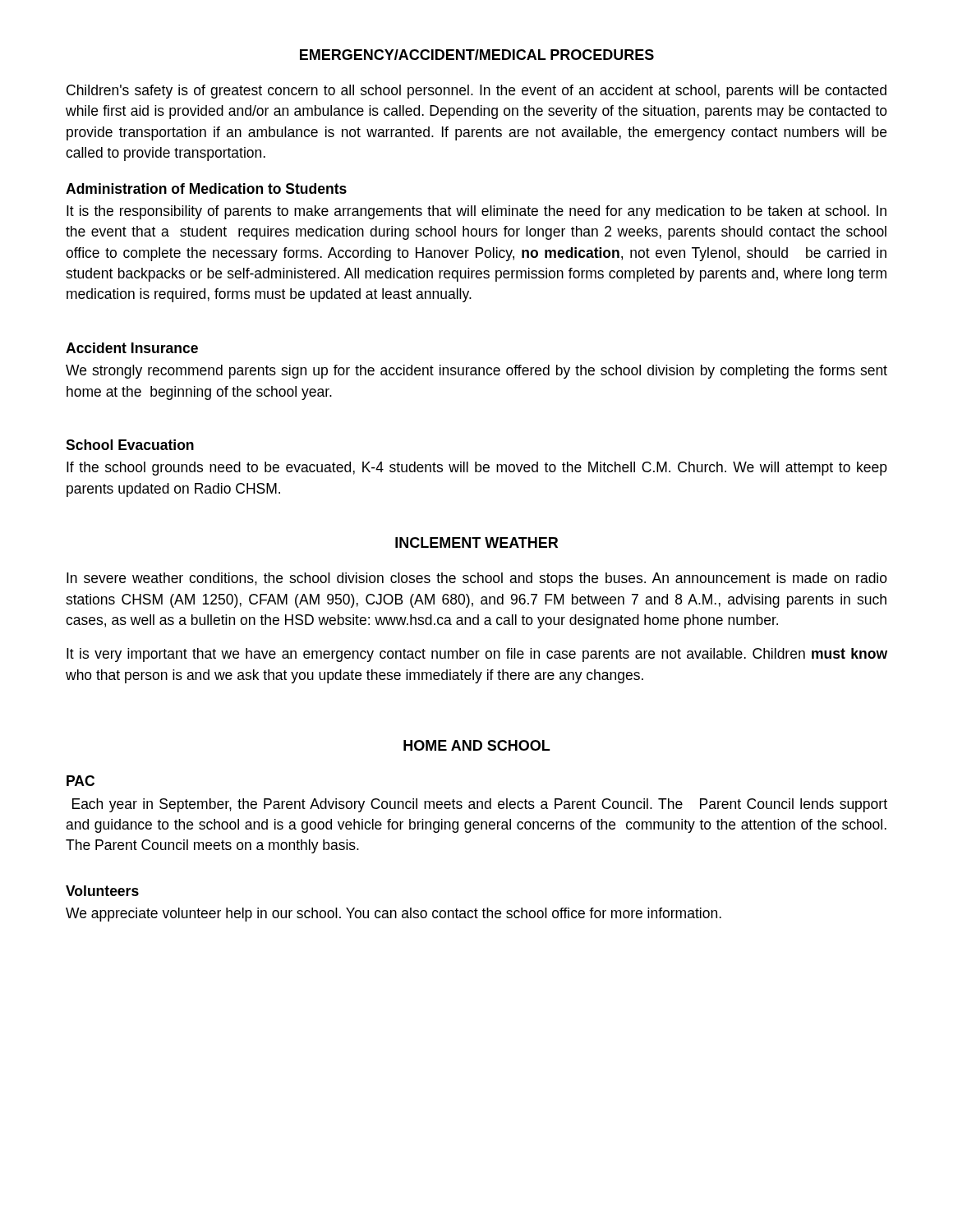This screenshot has height=1232, width=953.
Task: Click on the block starting "If the school grounds need to"
Action: [476, 478]
